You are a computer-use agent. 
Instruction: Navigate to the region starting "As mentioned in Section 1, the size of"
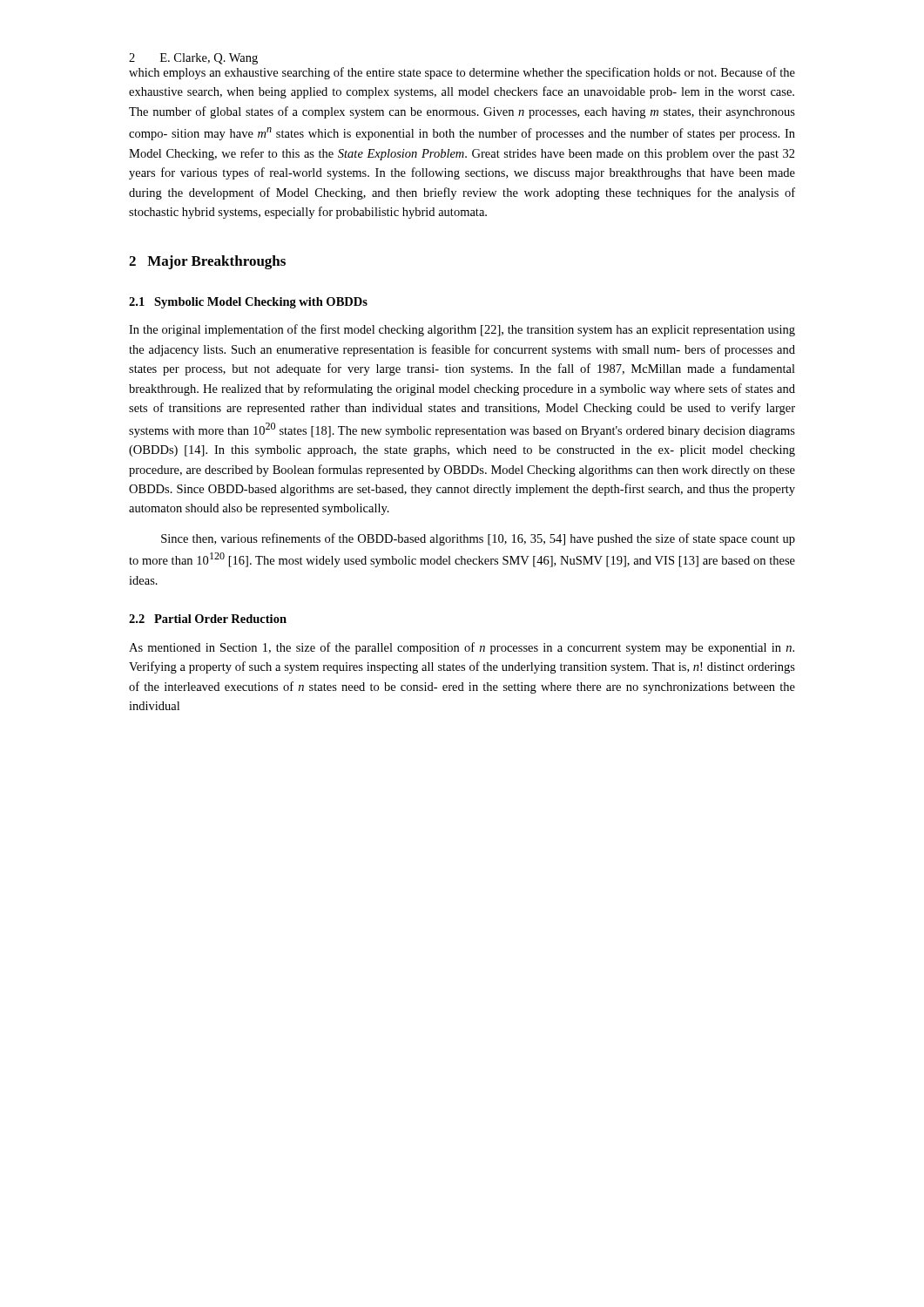(462, 676)
